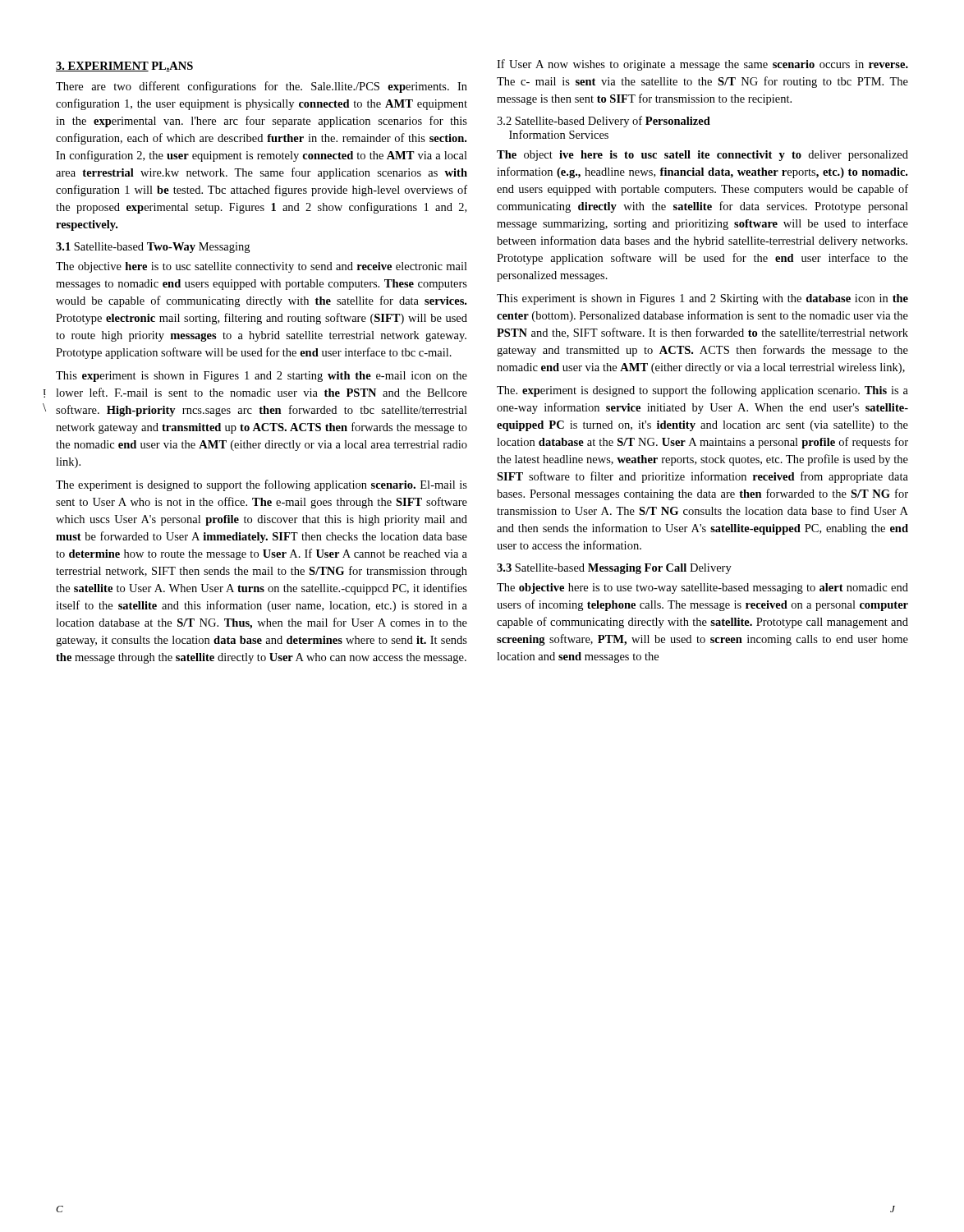Locate the passage starting "3.3 Satellite-based Messaging For Call Delivery"
The height and width of the screenshot is (1232, 964).
click(x=614, y=568)
